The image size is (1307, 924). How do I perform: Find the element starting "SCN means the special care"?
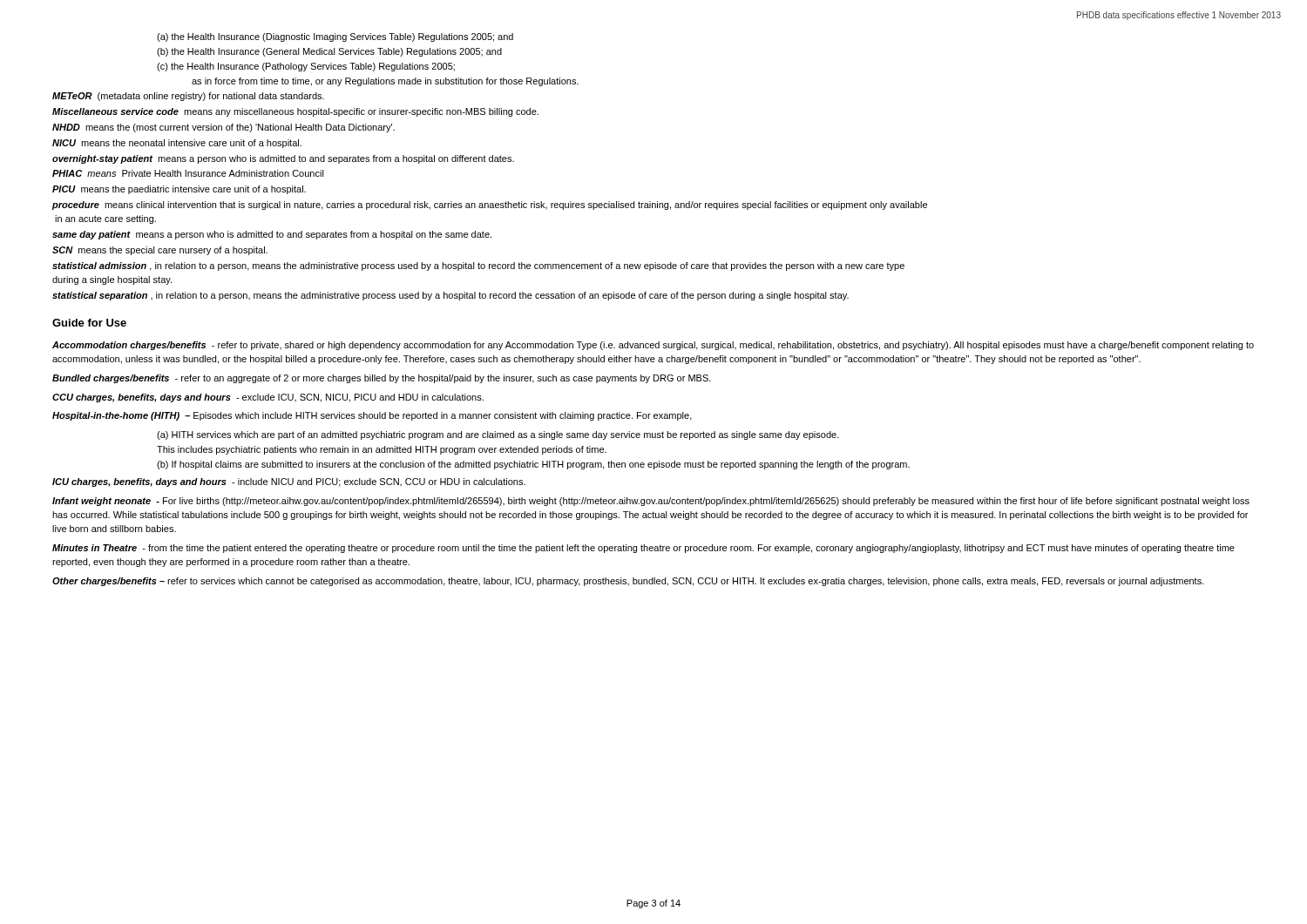click(160, 250)
